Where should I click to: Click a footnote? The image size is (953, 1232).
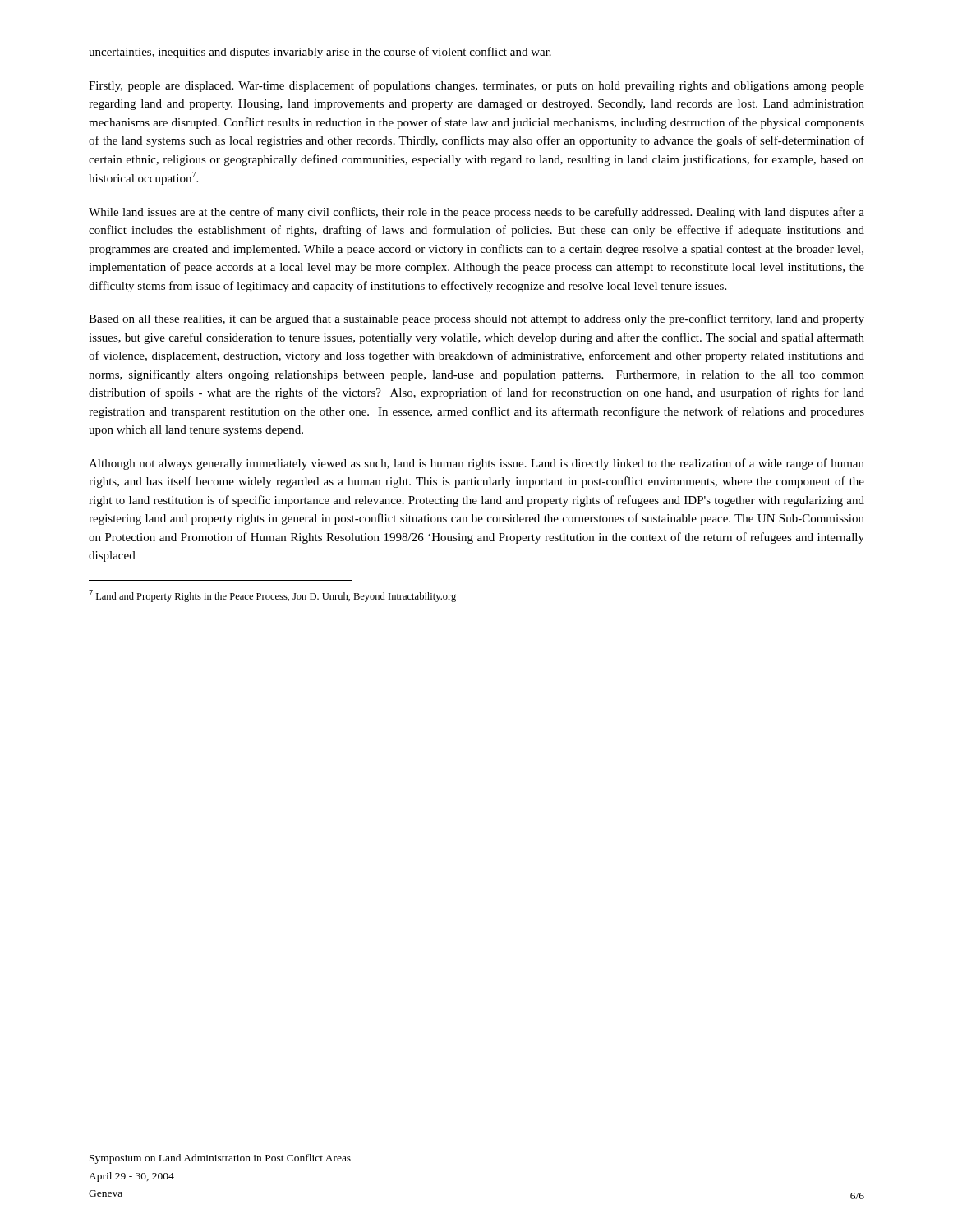coord(272,595)
